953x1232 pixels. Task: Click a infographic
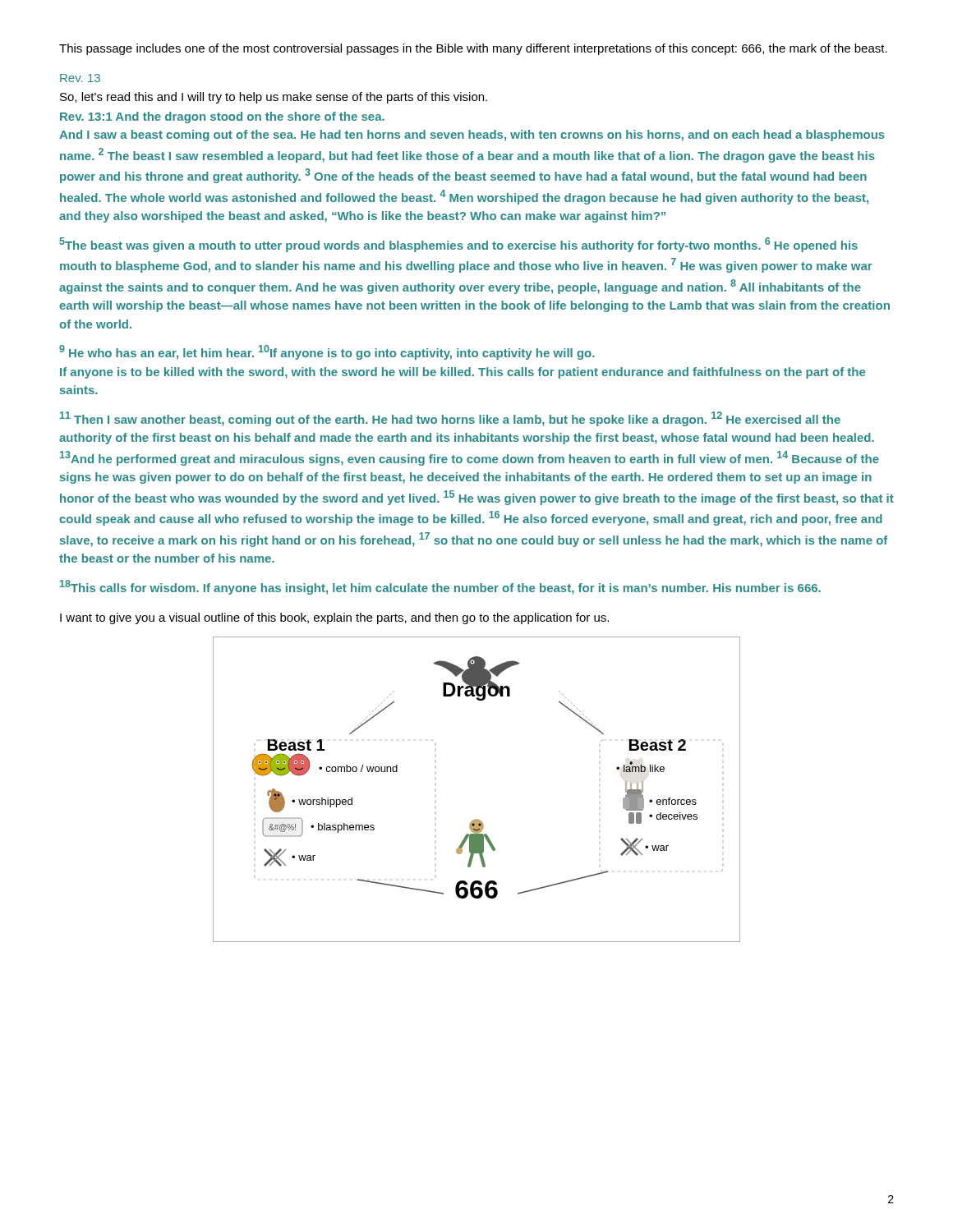pyautogui.click(x=476, y=789)
